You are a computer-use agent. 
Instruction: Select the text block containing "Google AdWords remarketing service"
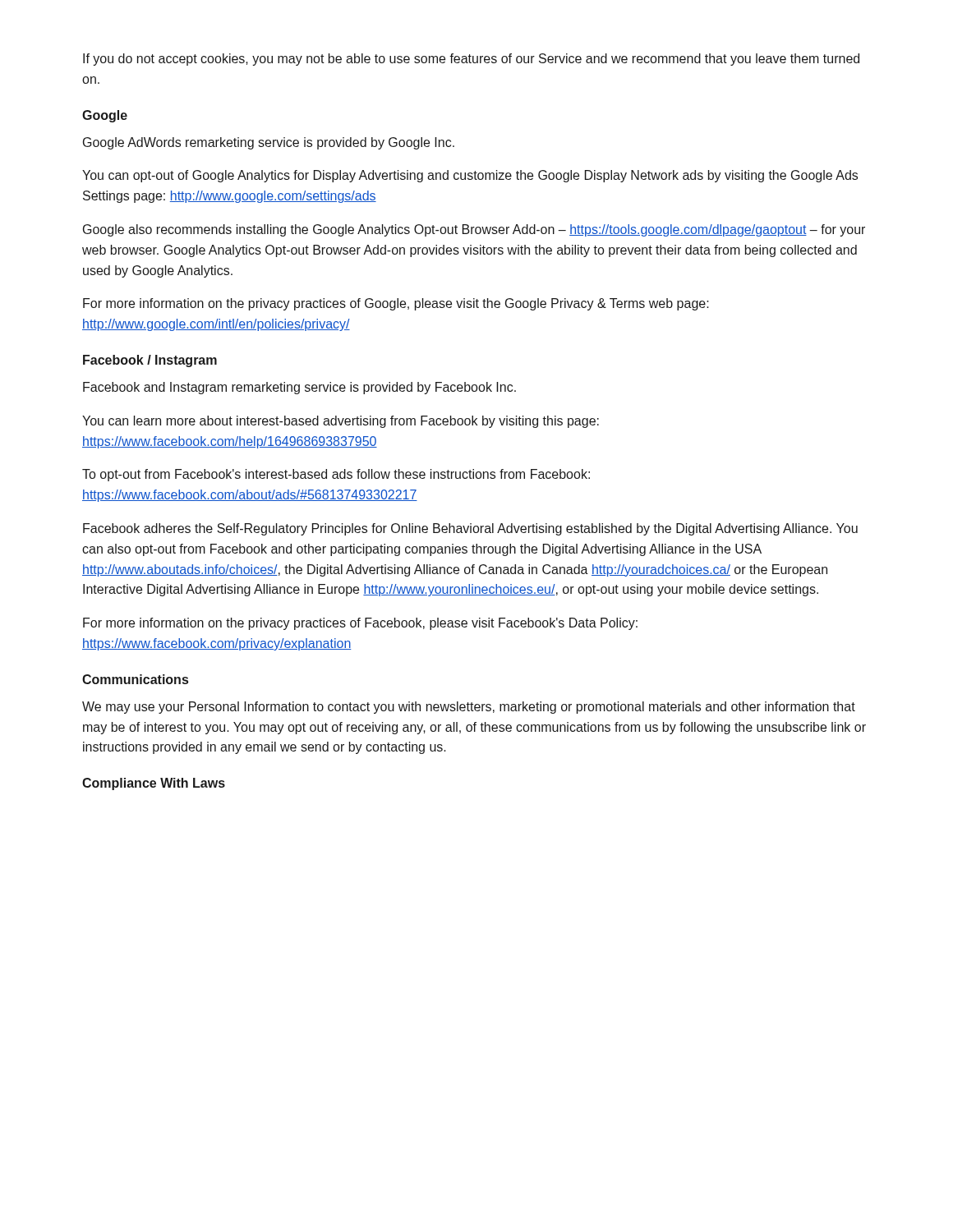[269, 142]
